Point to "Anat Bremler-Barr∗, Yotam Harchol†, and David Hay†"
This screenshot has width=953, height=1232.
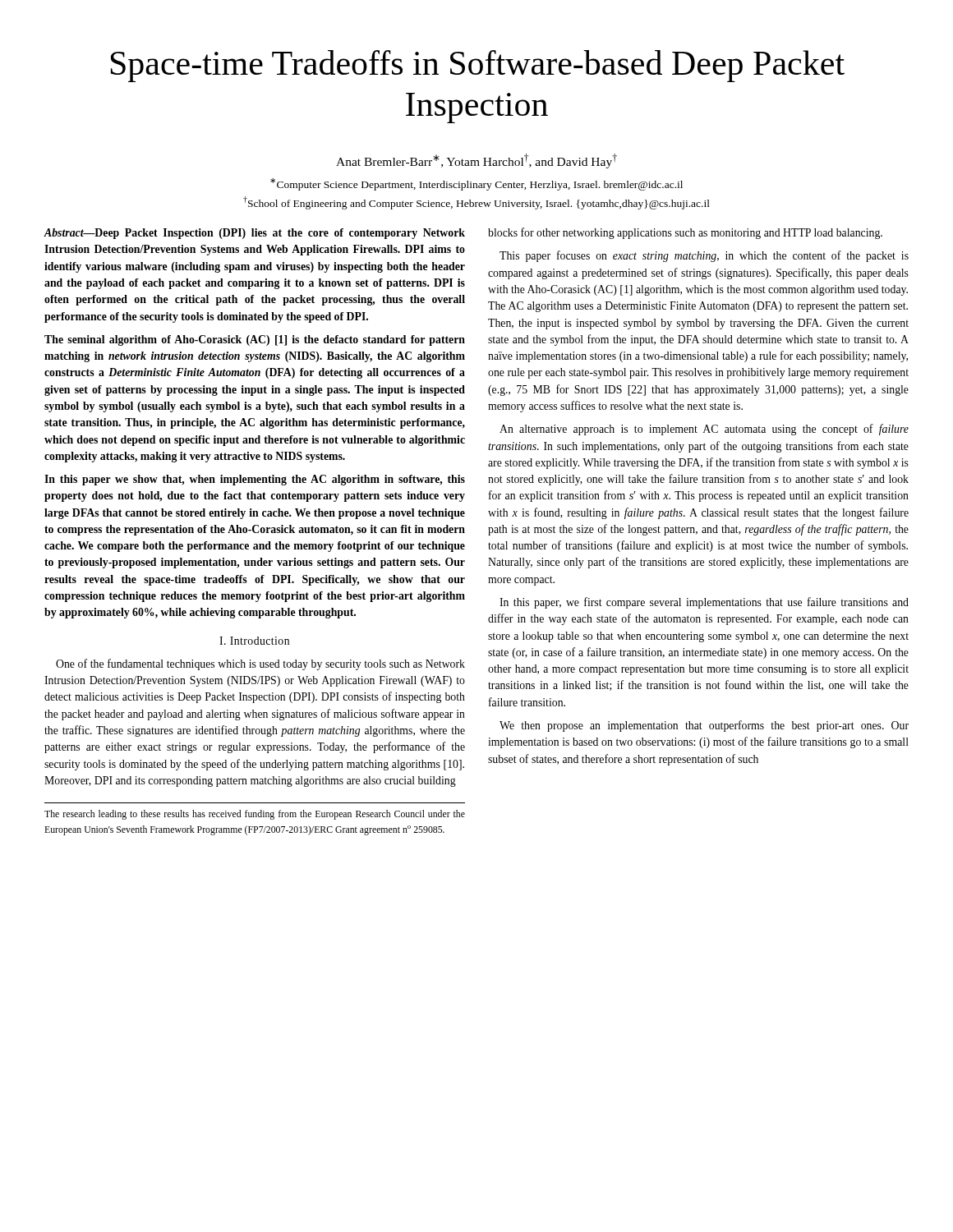click(x=476, y=160)
